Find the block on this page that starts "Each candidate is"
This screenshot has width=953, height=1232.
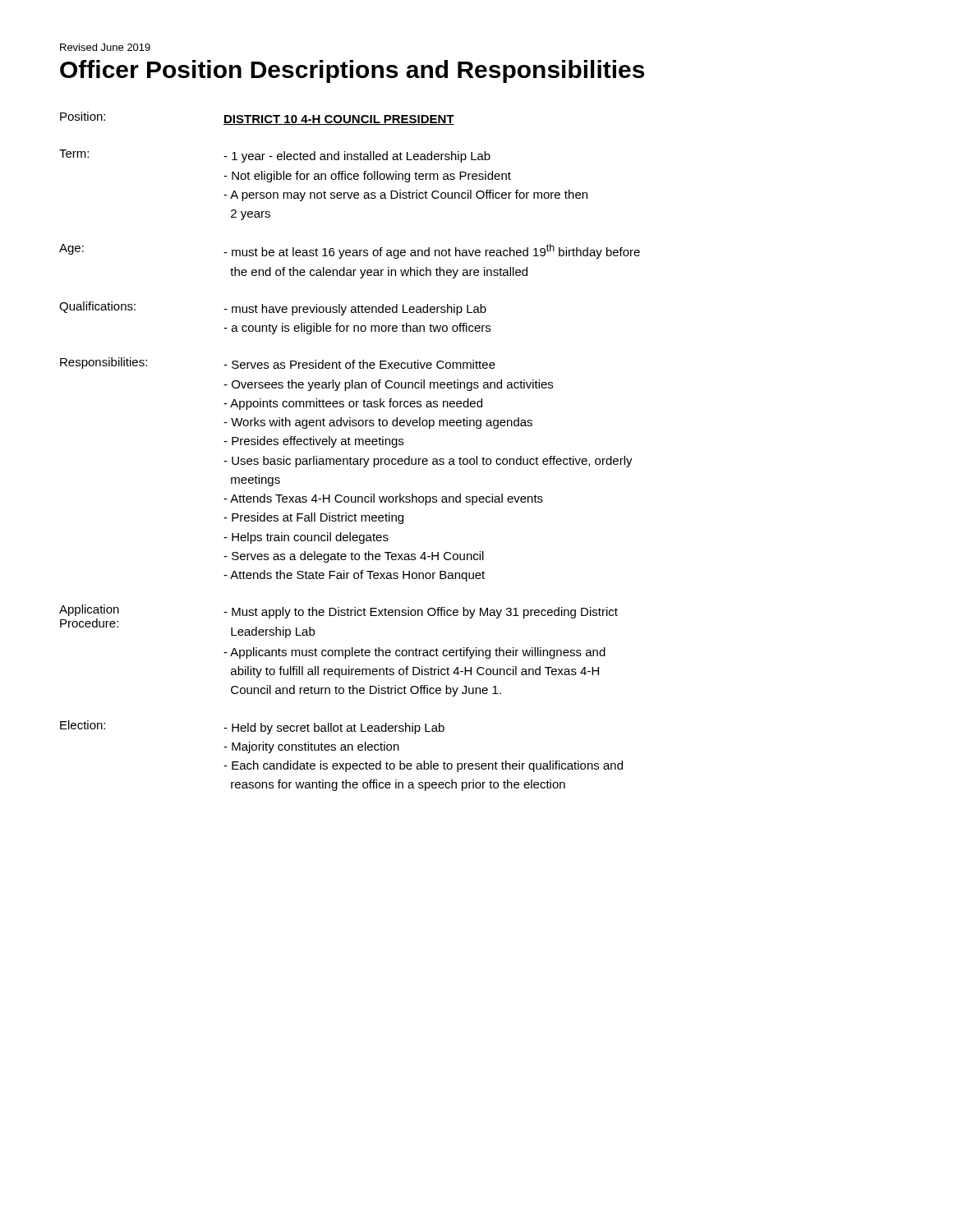424,775
